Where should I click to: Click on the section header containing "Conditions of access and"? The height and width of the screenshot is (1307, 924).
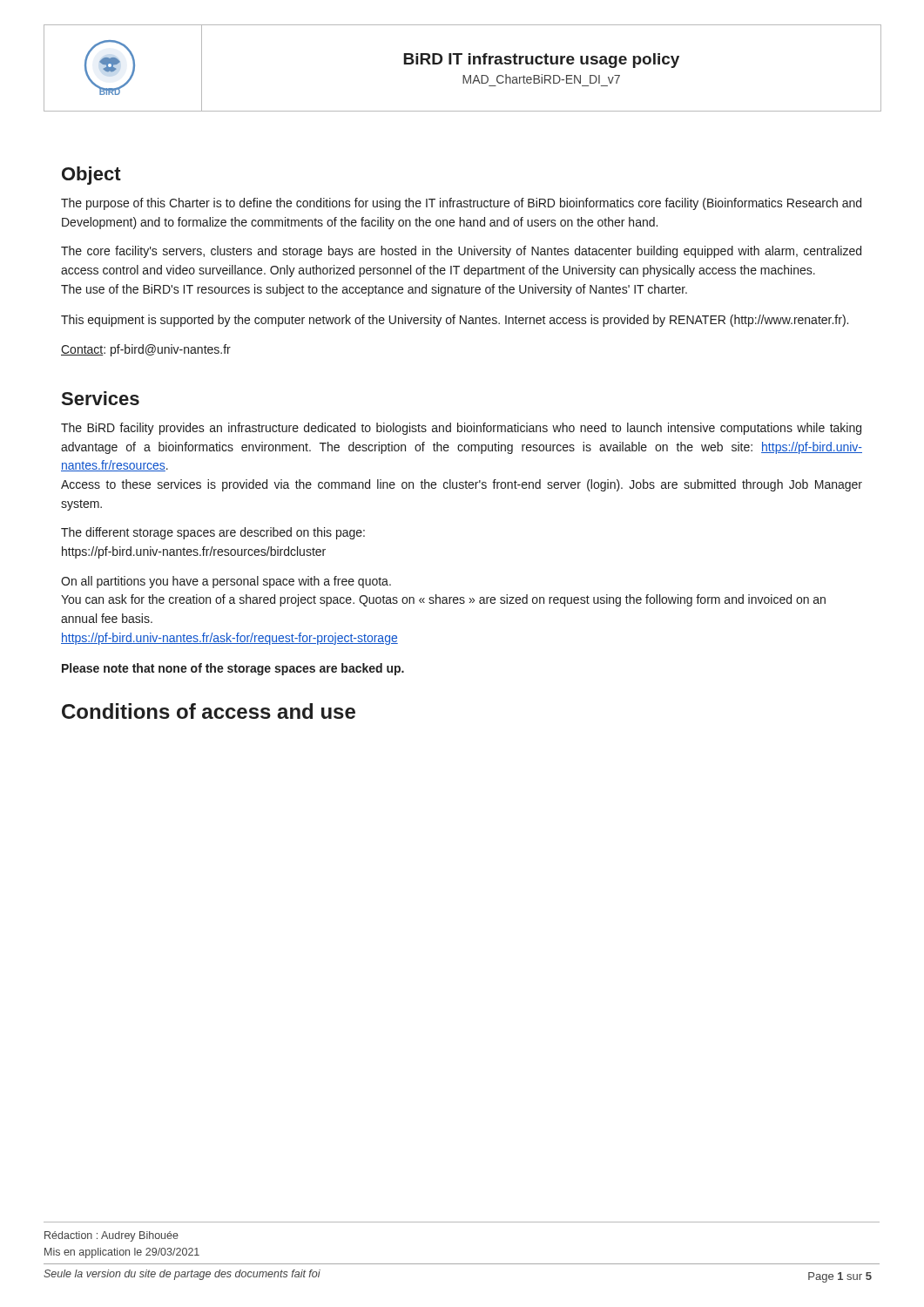209,711
